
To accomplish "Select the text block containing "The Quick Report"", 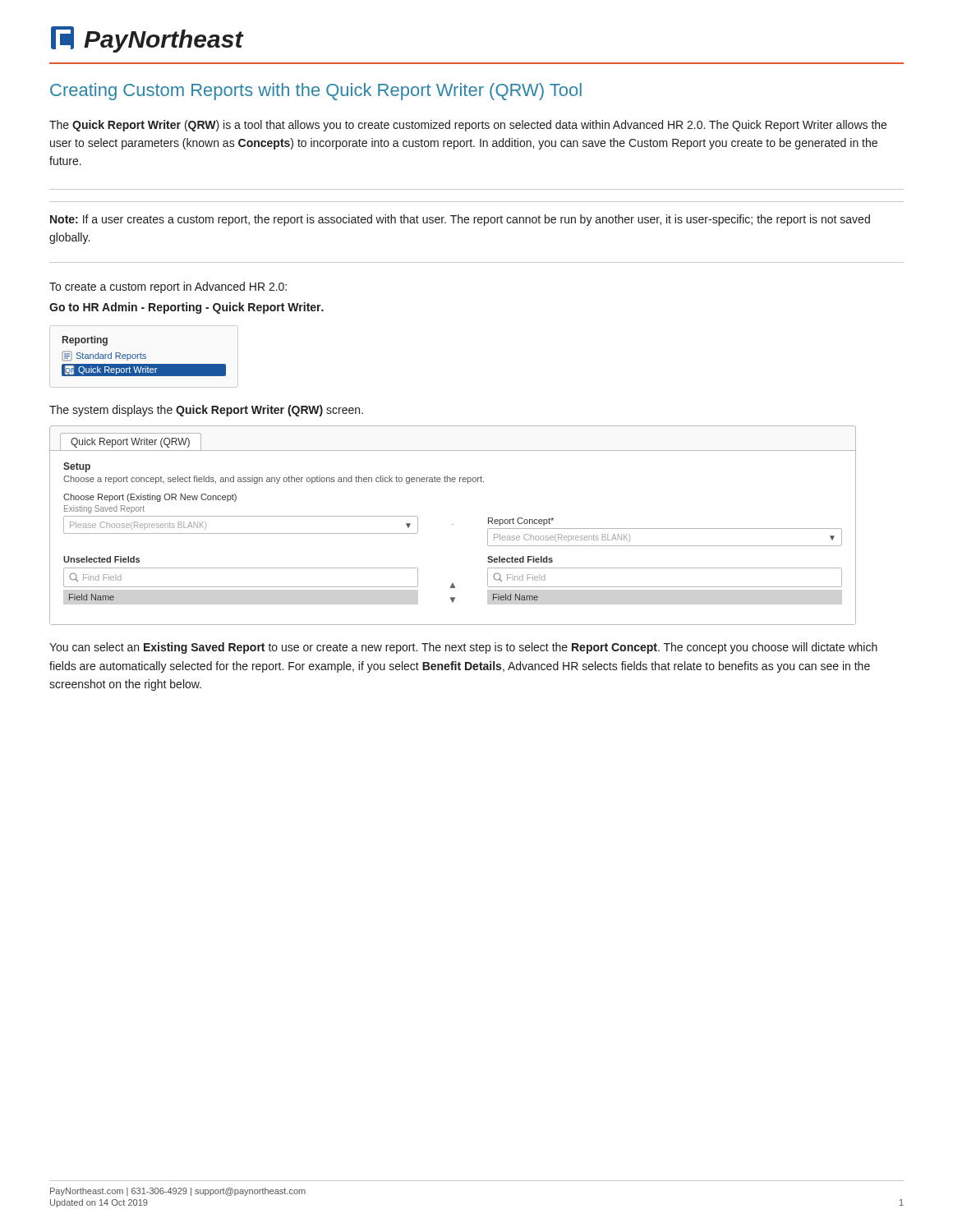I will click(476, 143).
